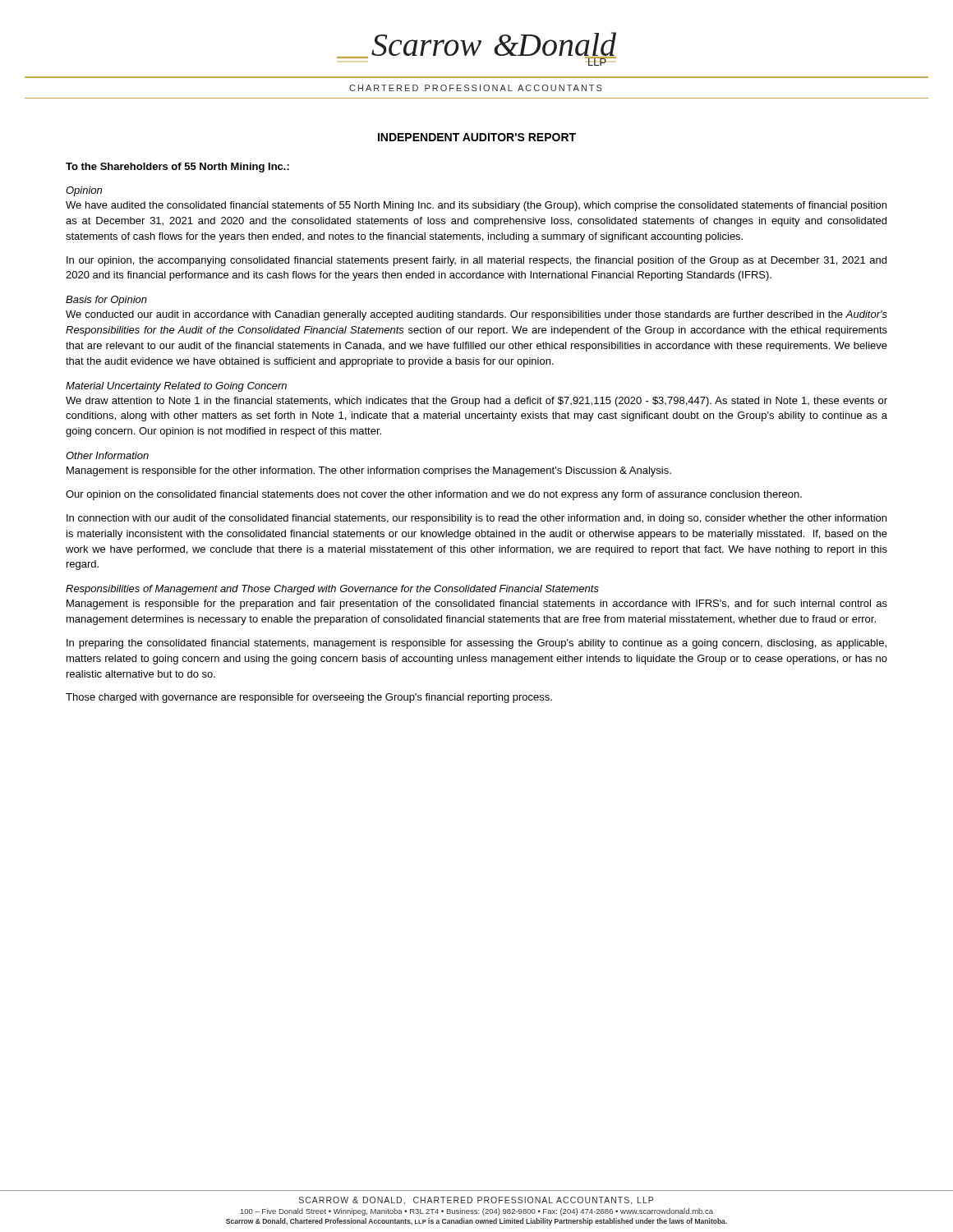Click on the logo
The width and height of the screenshot is (953, 1232).
476,49
